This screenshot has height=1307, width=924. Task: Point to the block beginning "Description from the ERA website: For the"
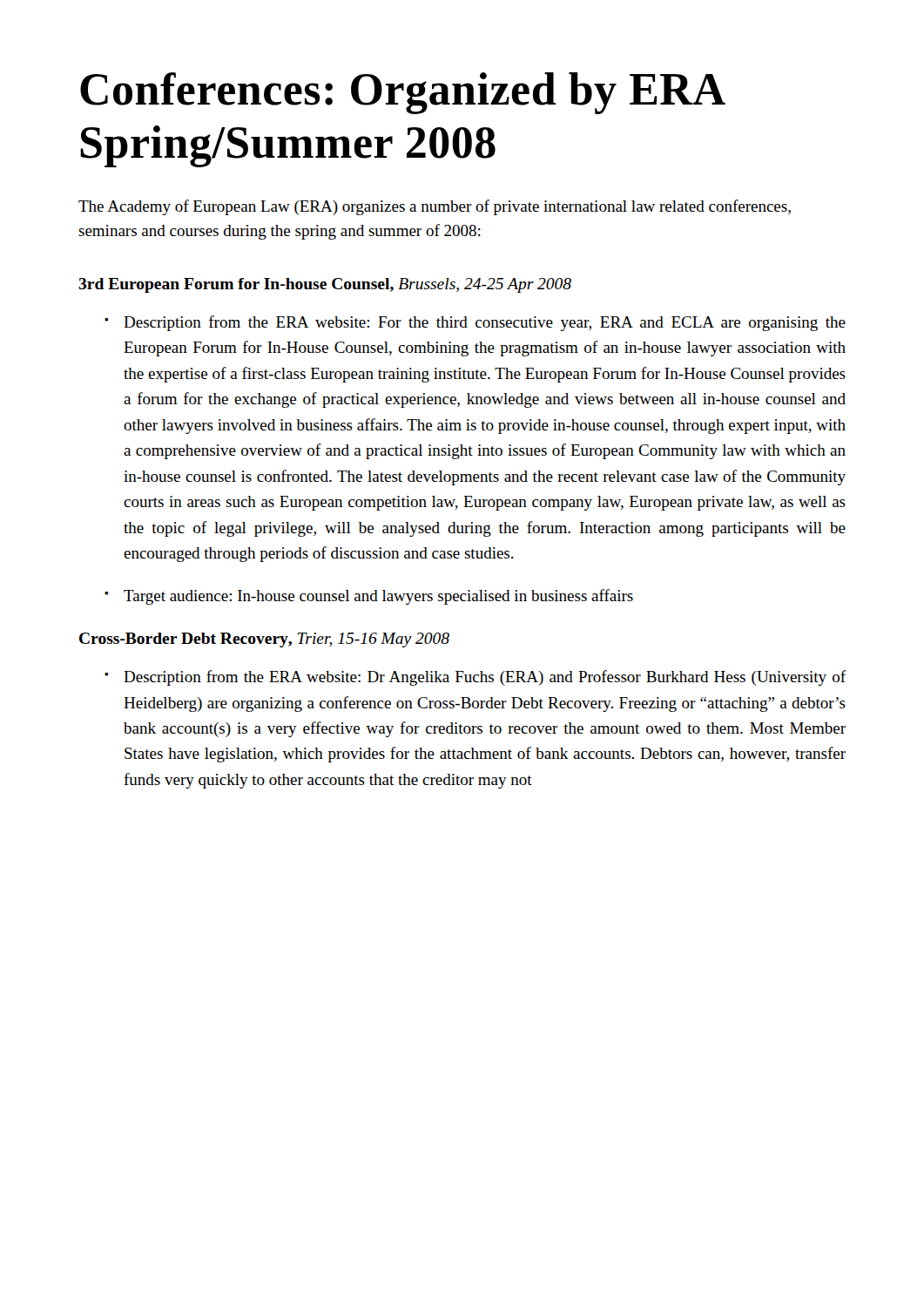pos(485,437)
